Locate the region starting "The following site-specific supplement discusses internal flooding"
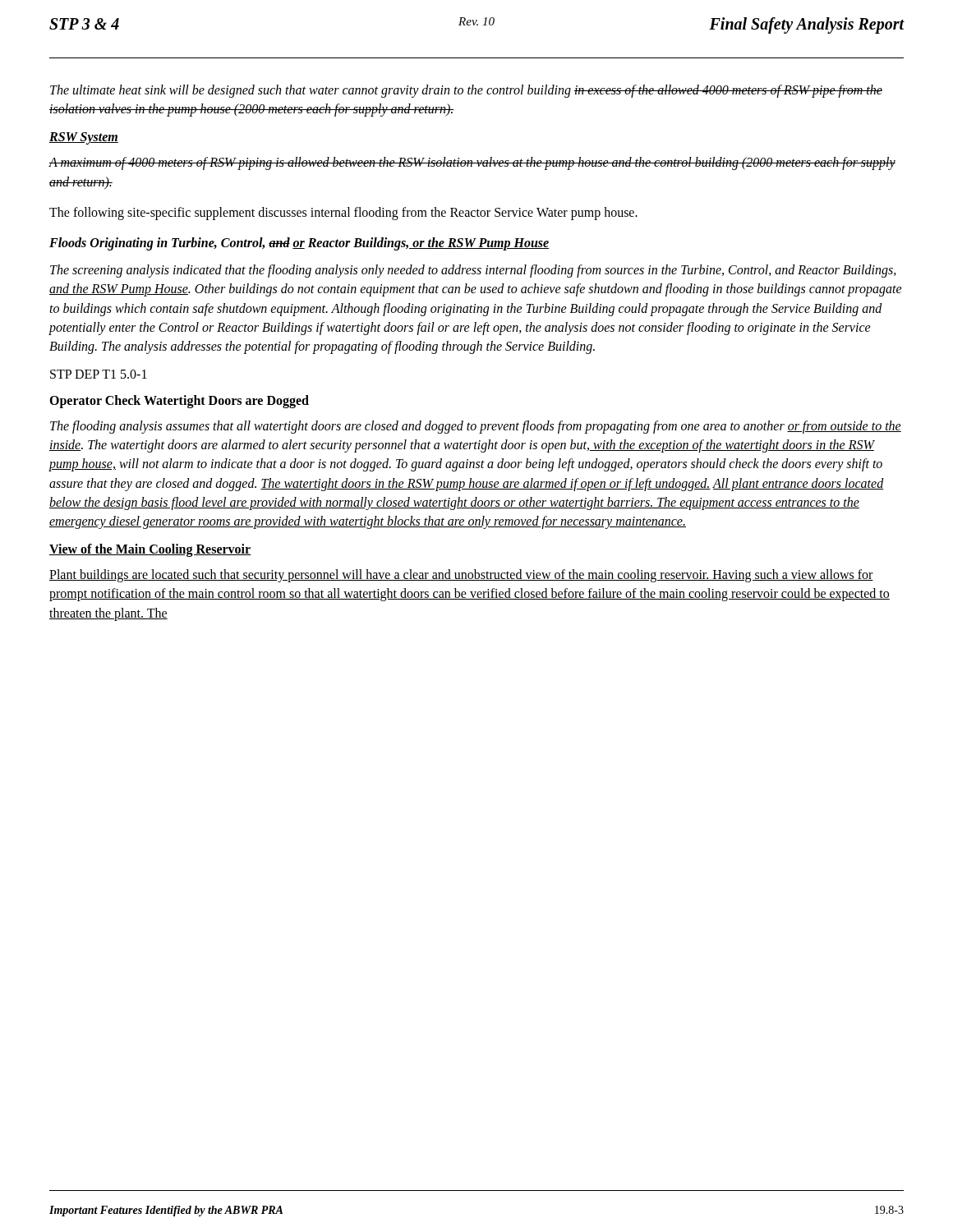 click(x=344, y=212)
